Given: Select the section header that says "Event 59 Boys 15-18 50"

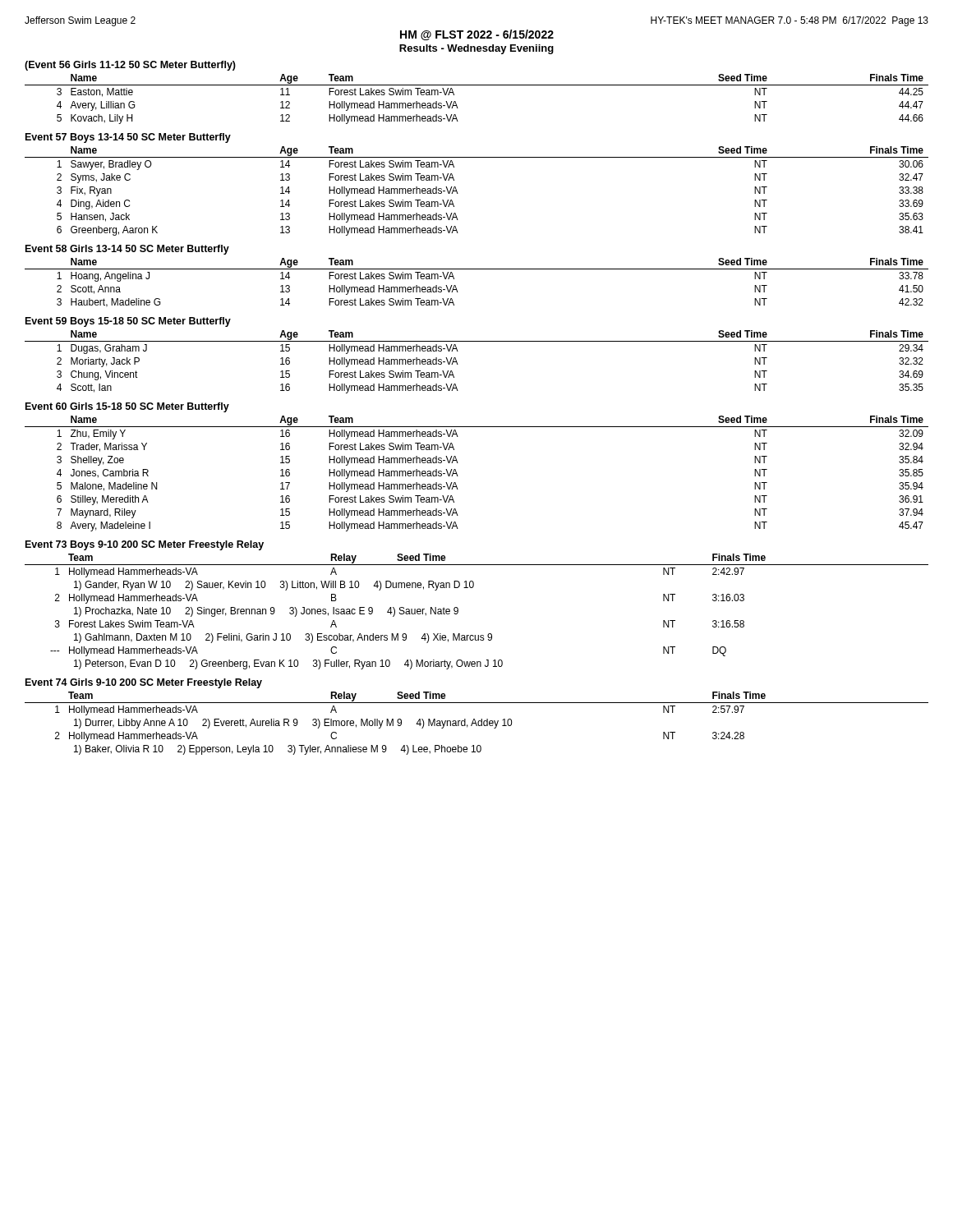Looking at the screenshot, I should click(x=128, y=321).
